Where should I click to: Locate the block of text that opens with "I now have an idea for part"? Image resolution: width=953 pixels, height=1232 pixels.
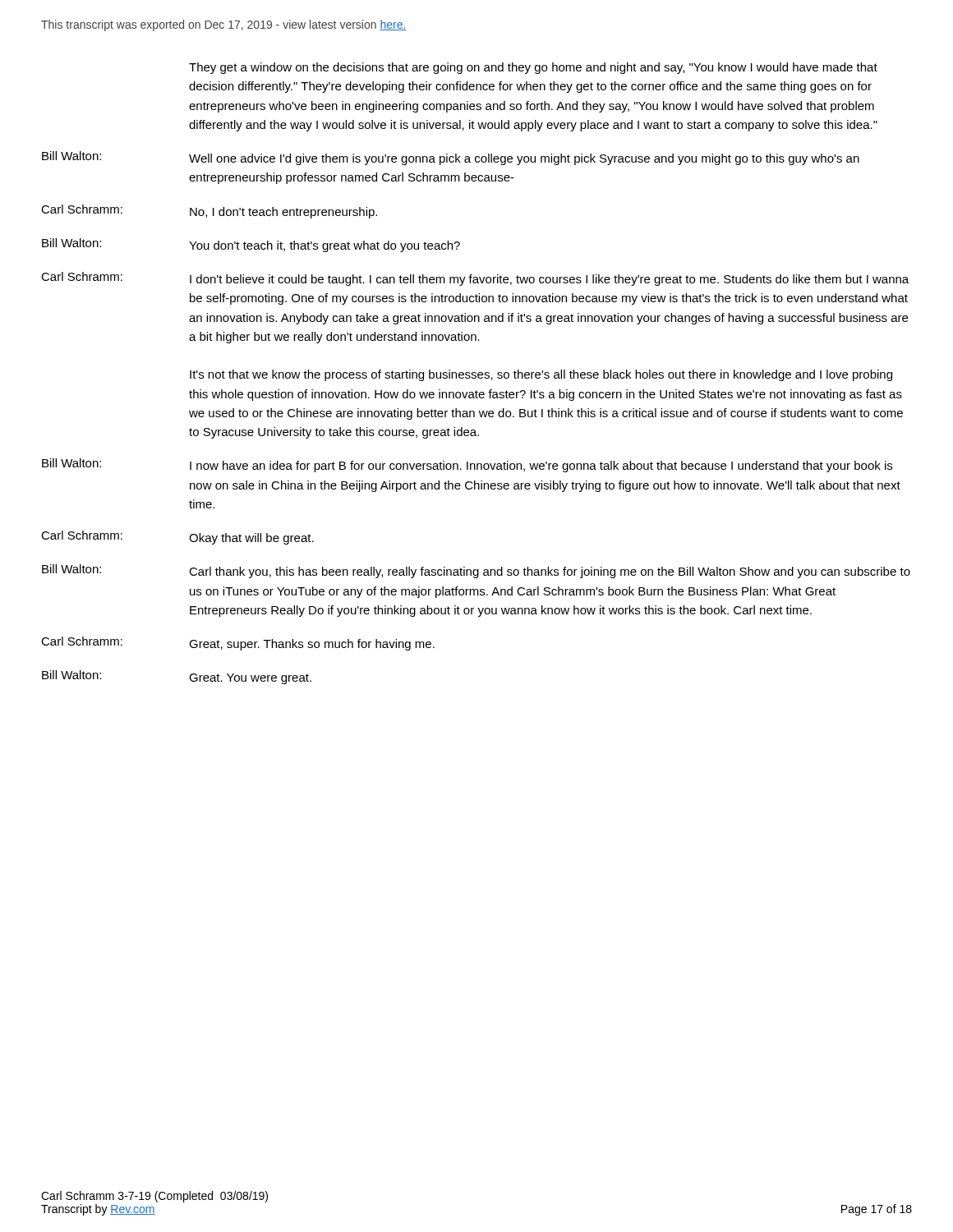tap(545, 485)
